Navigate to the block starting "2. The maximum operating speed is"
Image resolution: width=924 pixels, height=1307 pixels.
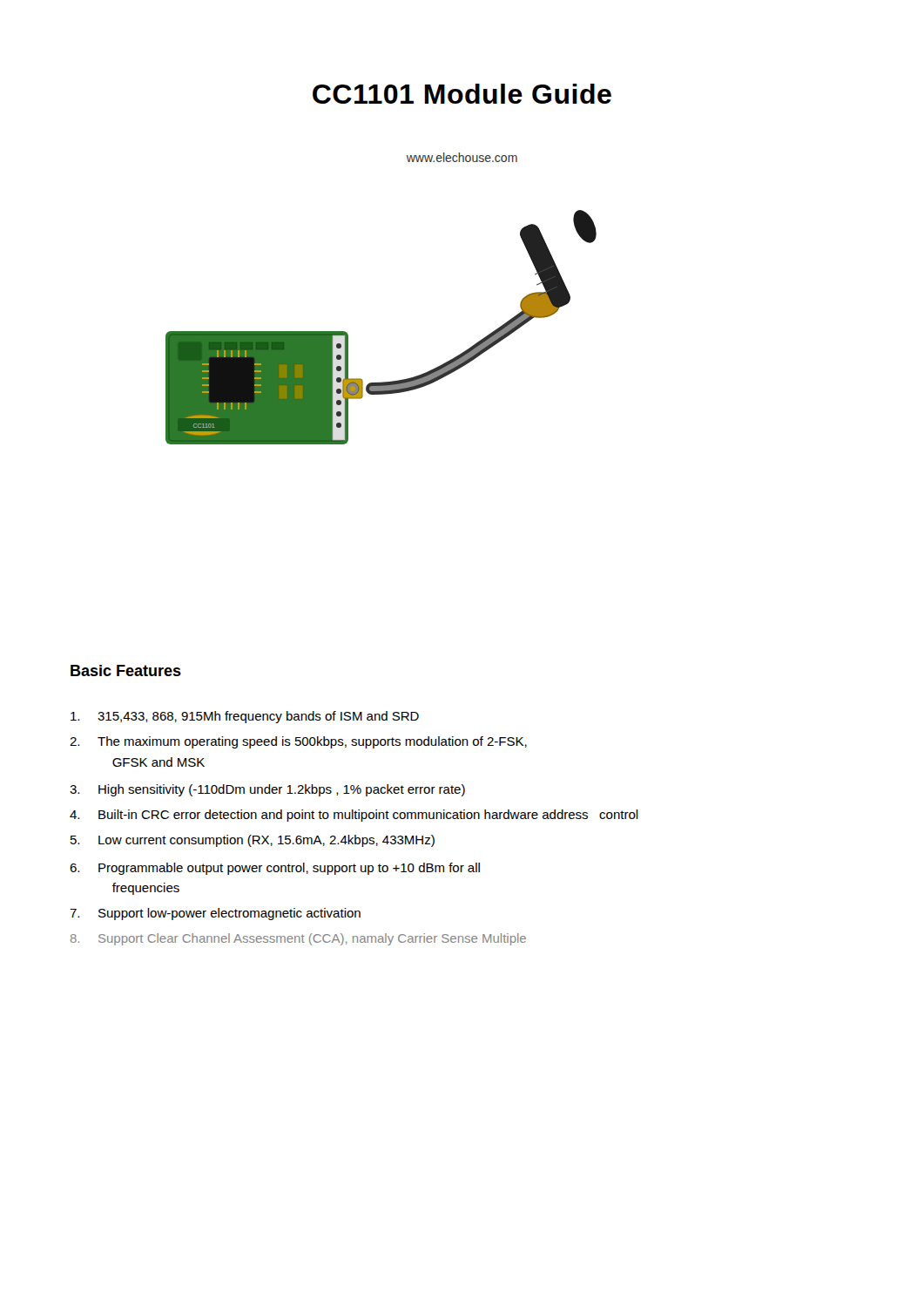point(462,752)
